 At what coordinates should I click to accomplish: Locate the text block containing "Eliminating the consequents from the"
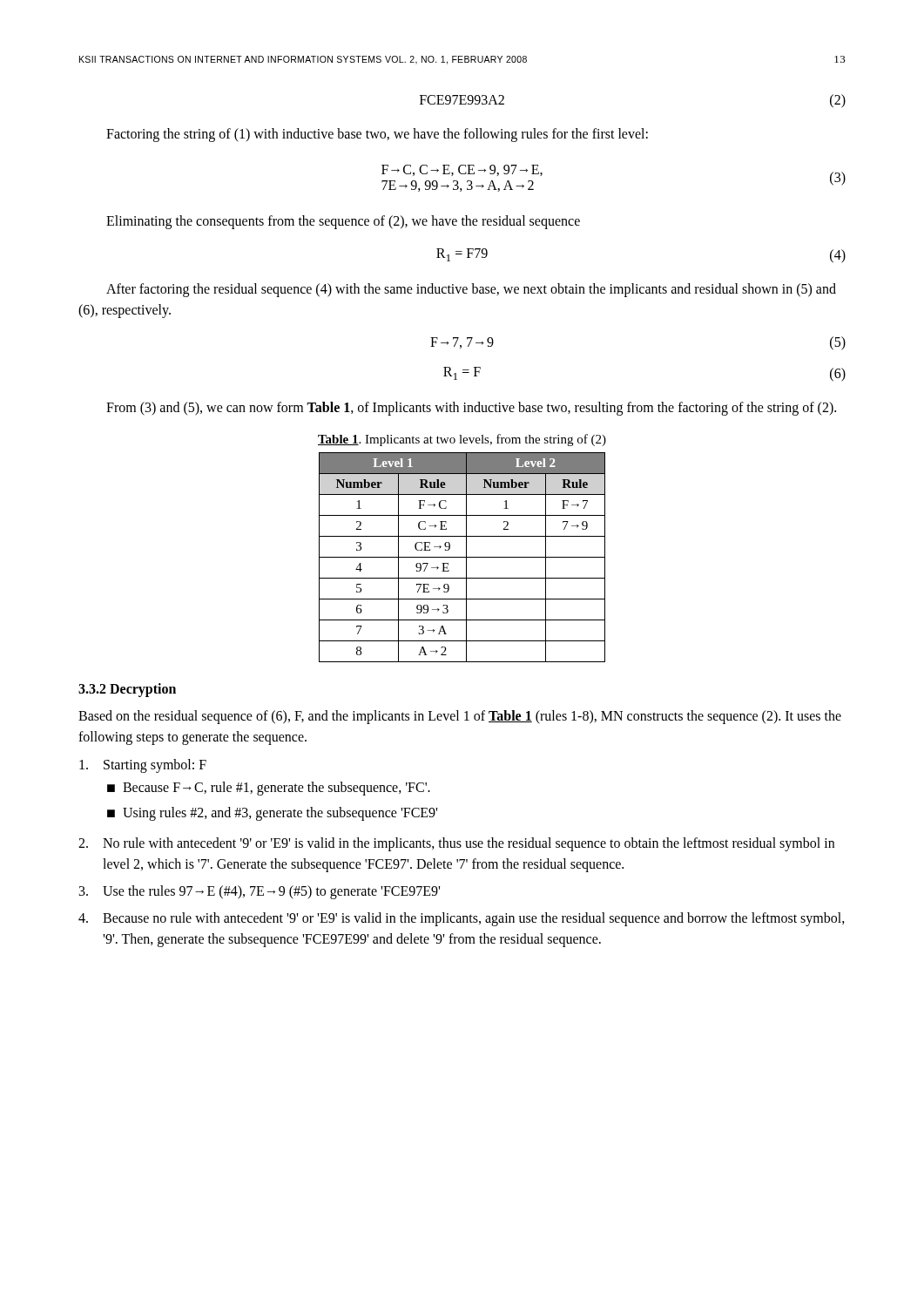click(343, 221)
